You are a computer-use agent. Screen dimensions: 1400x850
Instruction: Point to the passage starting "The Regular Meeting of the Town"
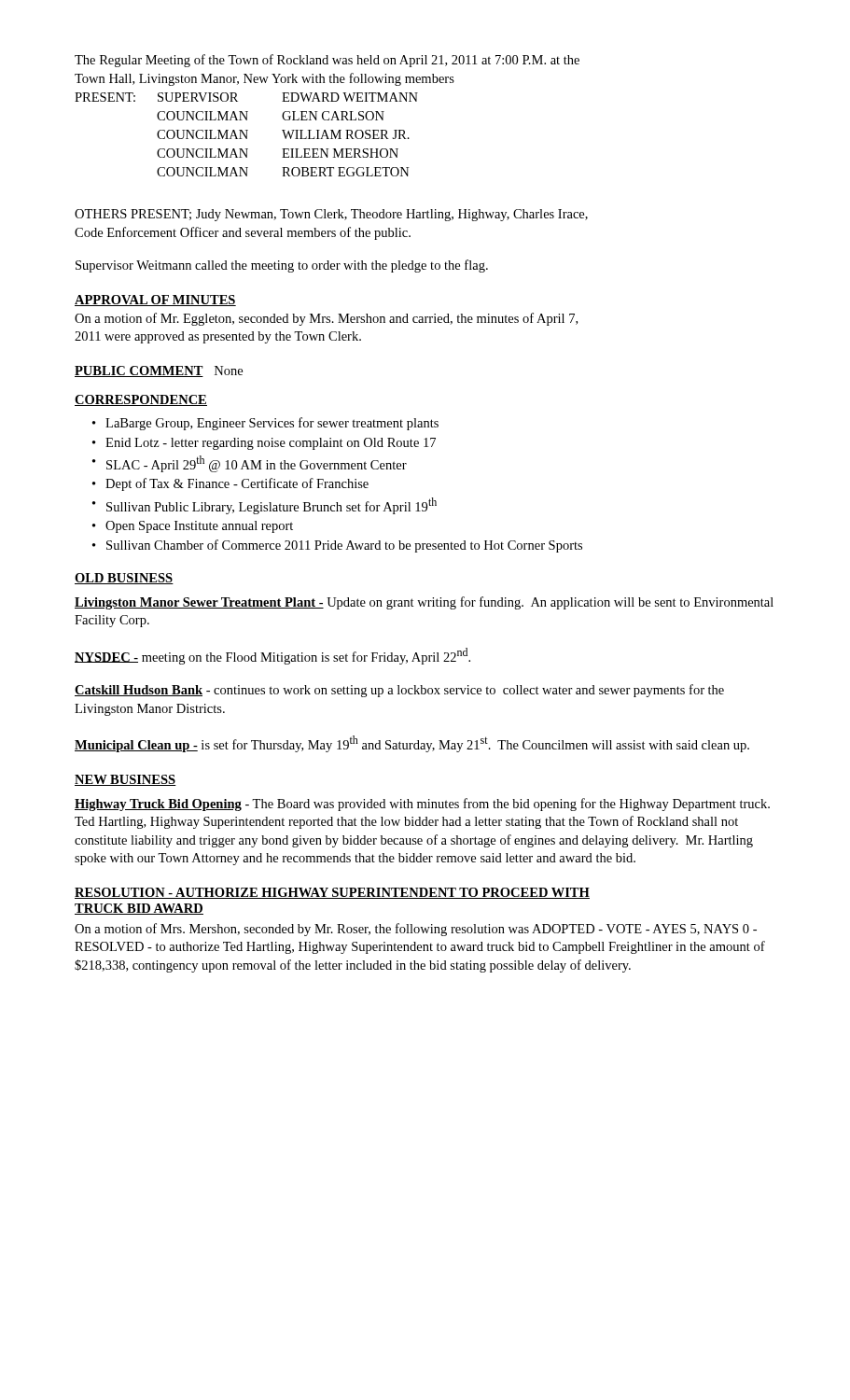coord(327,61)
